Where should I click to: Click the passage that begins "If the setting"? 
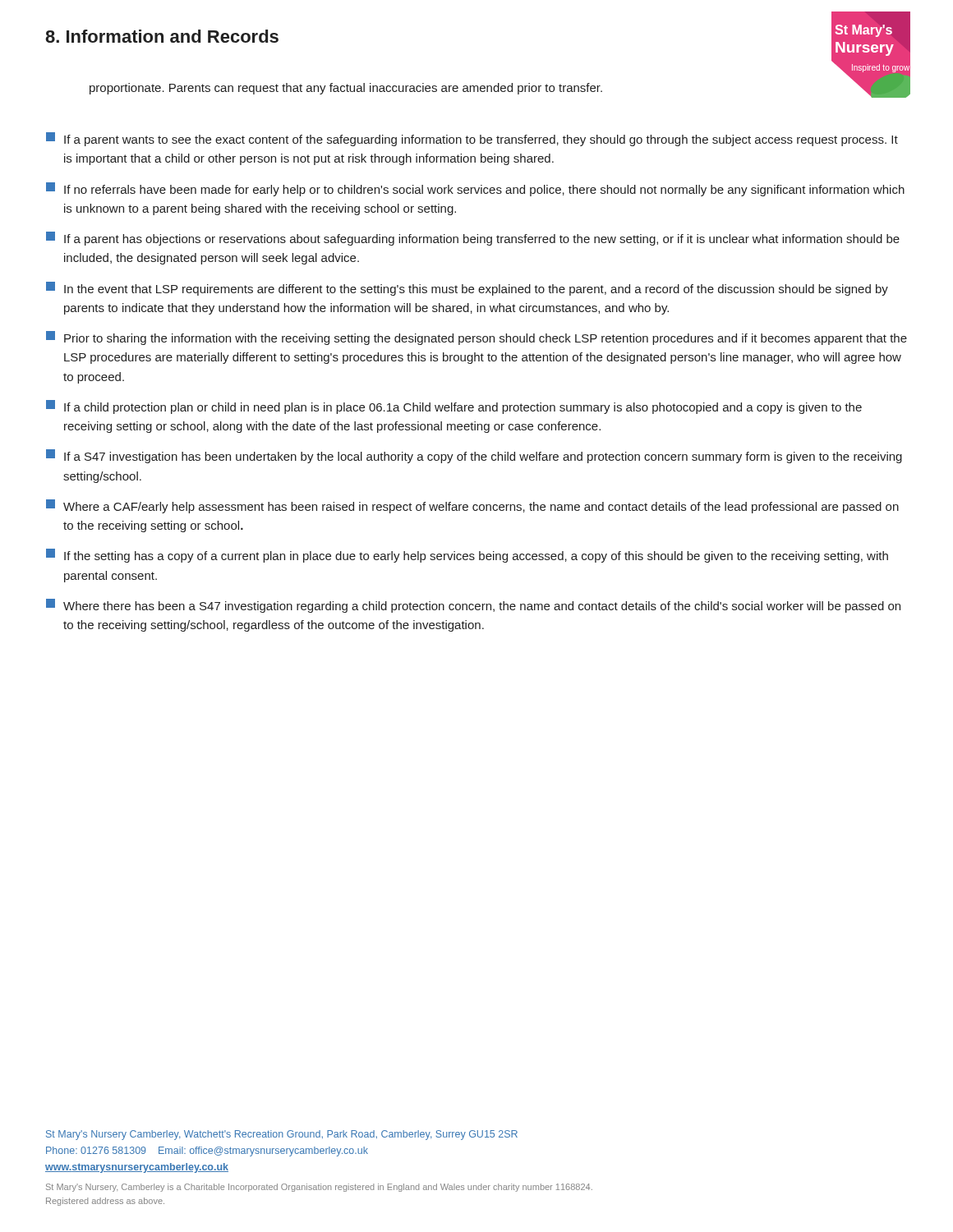[476, 565]
